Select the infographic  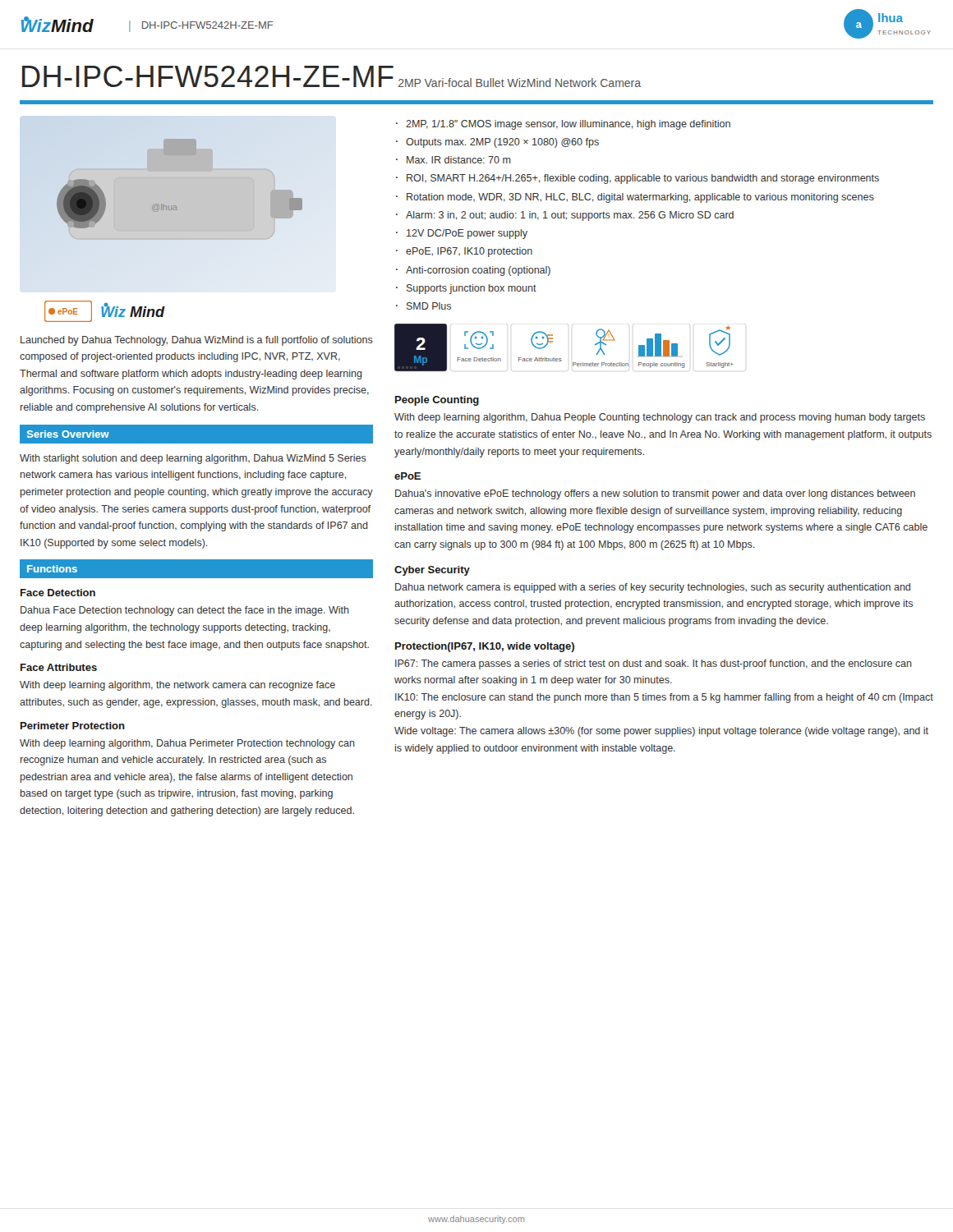(x=664, y=353)
